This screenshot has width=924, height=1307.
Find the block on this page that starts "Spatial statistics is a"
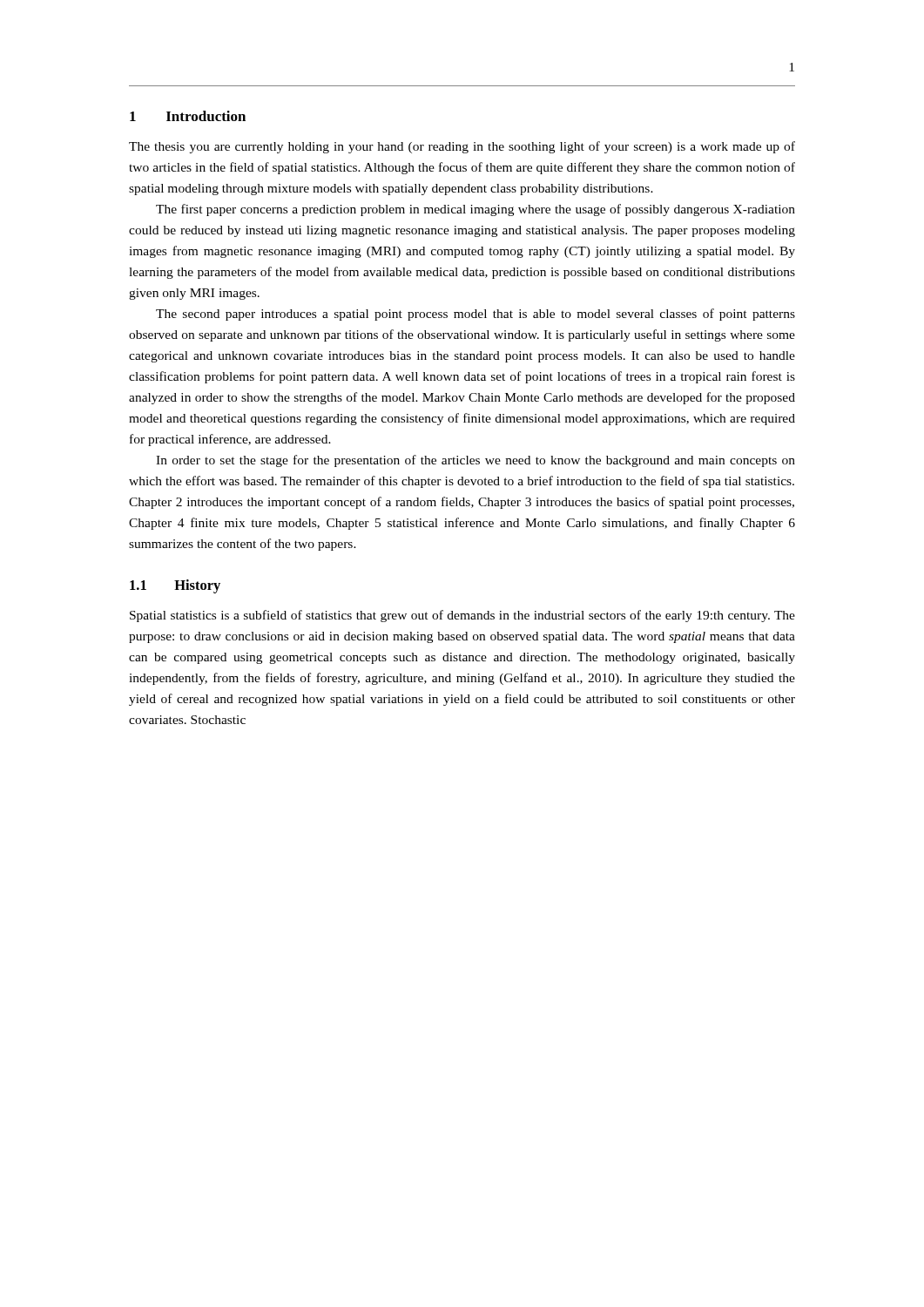[x=462, y=668]
